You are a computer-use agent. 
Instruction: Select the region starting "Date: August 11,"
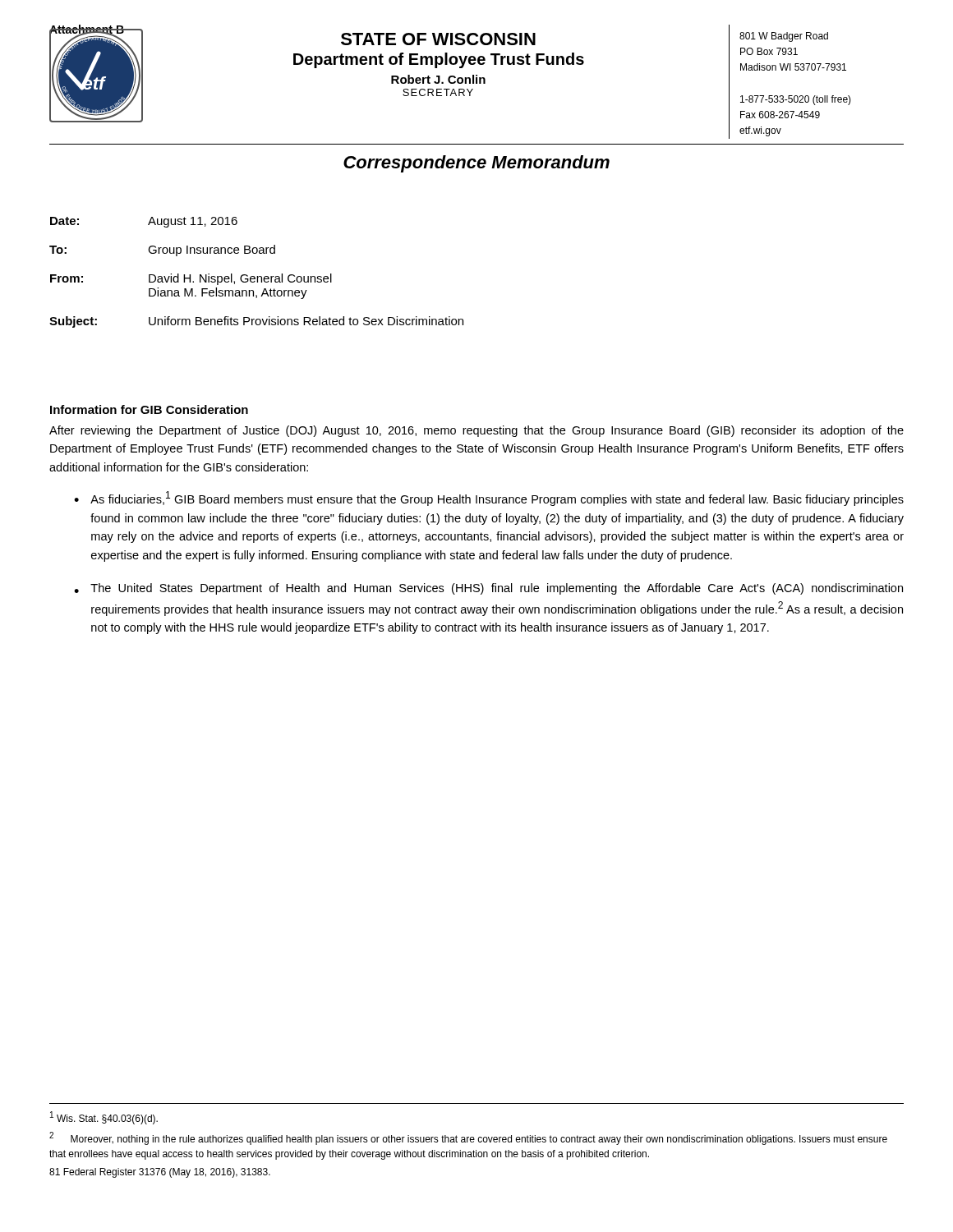[64, 222]
